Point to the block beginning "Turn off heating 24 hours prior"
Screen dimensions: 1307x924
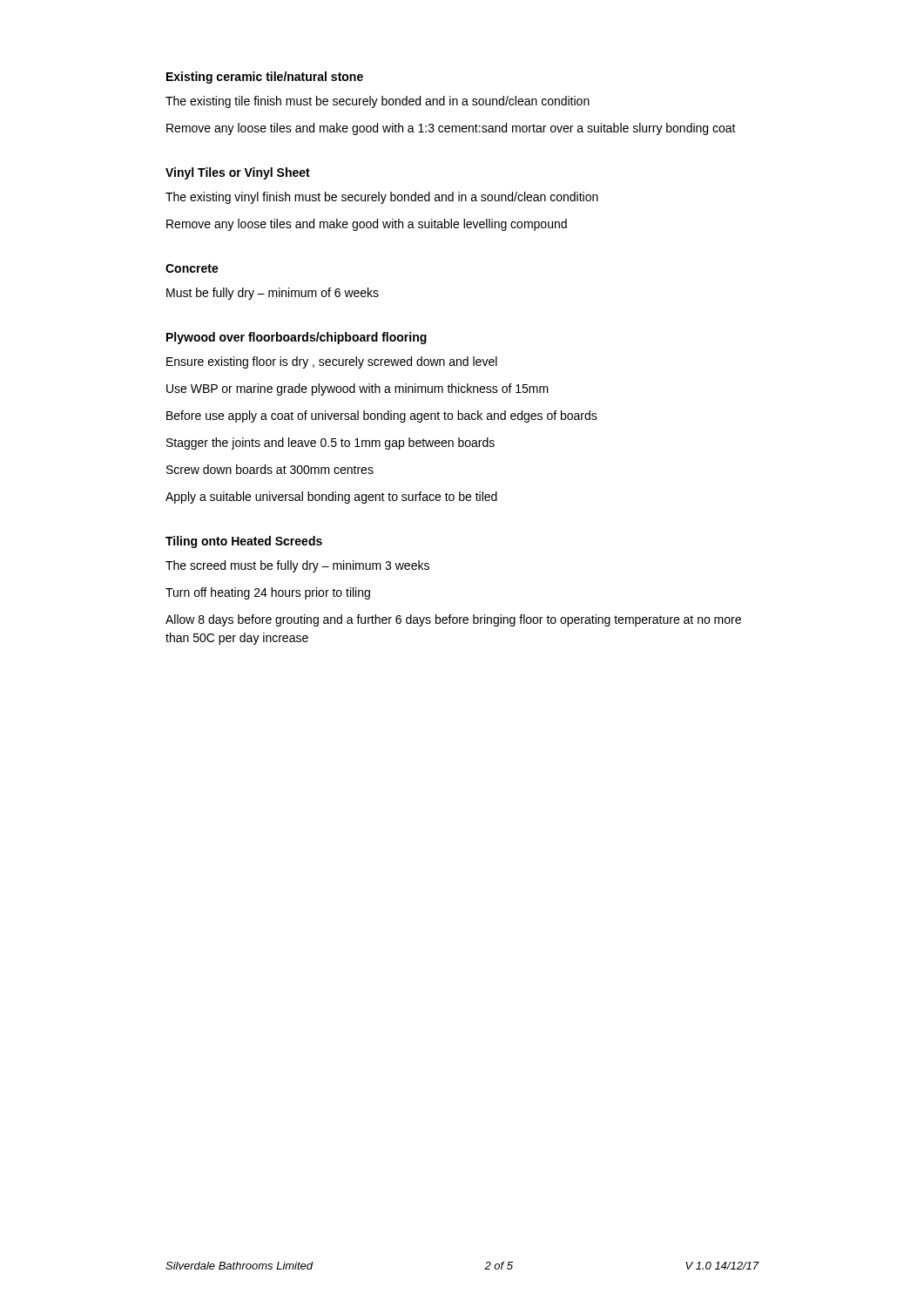[x=268, y=593]
